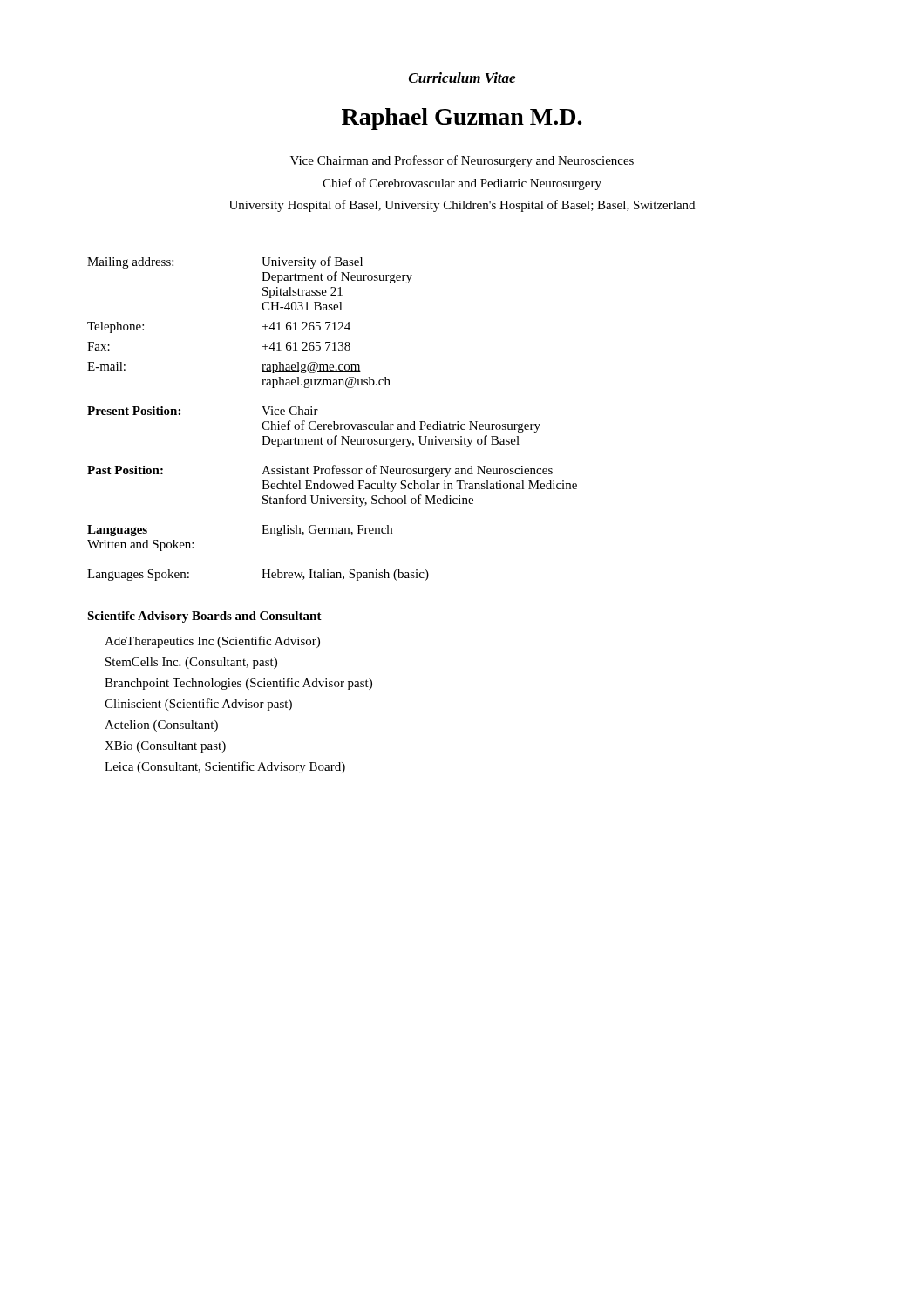
Task: Point to the text block starting "Scientifc Advisory Boards and Consultant"
Action: tap(204, 615)
